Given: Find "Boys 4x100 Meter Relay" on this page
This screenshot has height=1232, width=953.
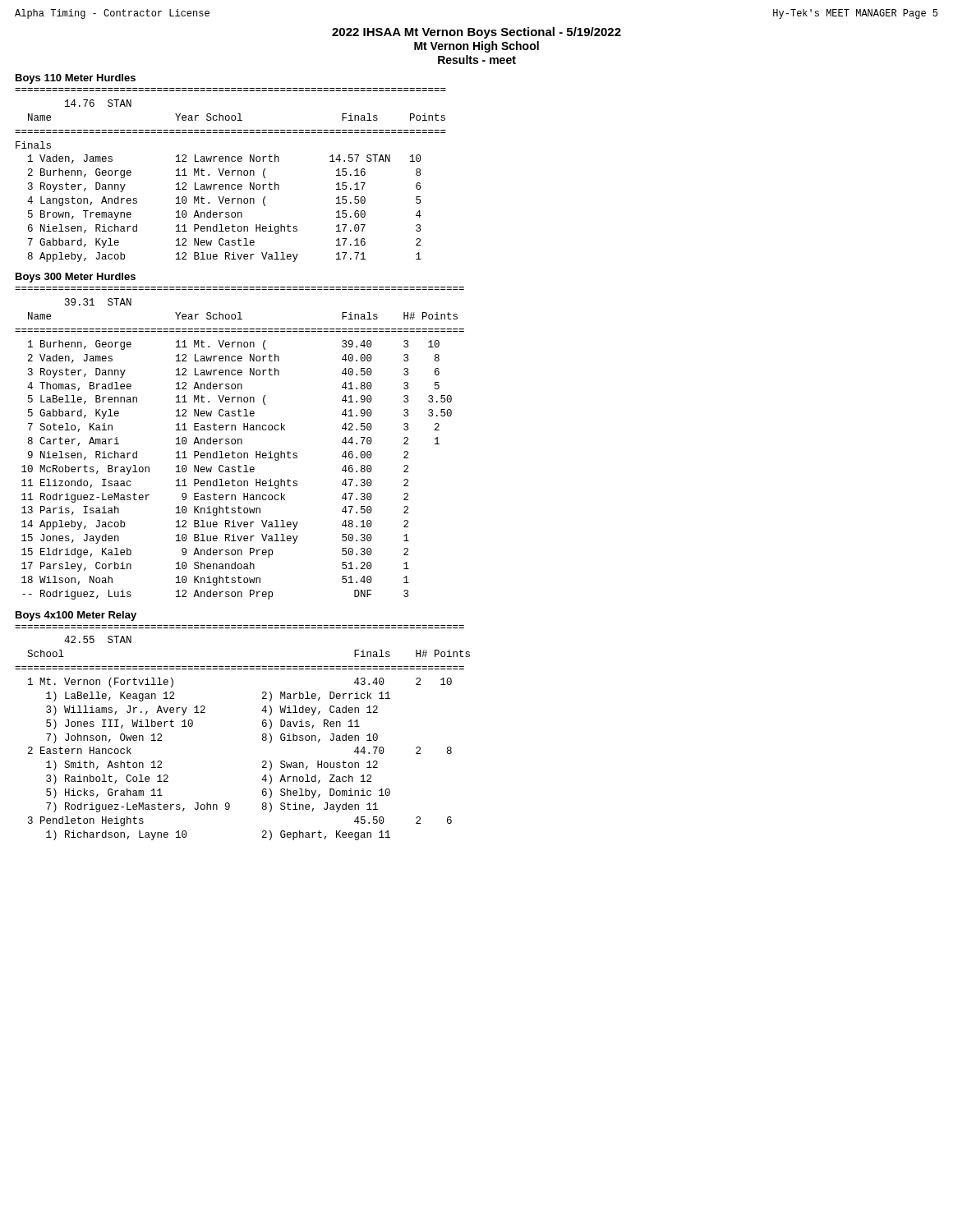Looking at the screenshot, I should [x=76, y=614].
